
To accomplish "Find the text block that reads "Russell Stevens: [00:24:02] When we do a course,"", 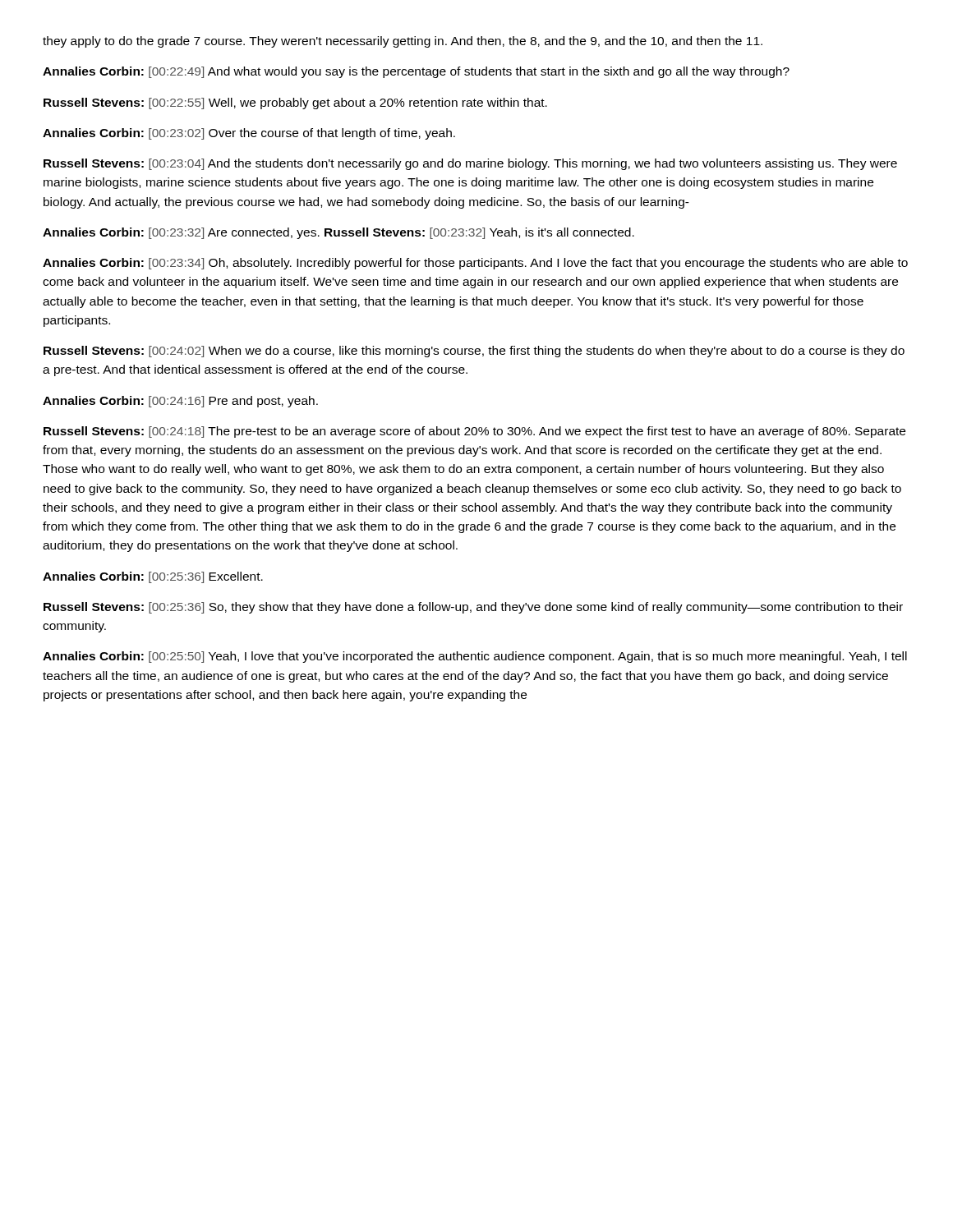I will tap(474, 360).
